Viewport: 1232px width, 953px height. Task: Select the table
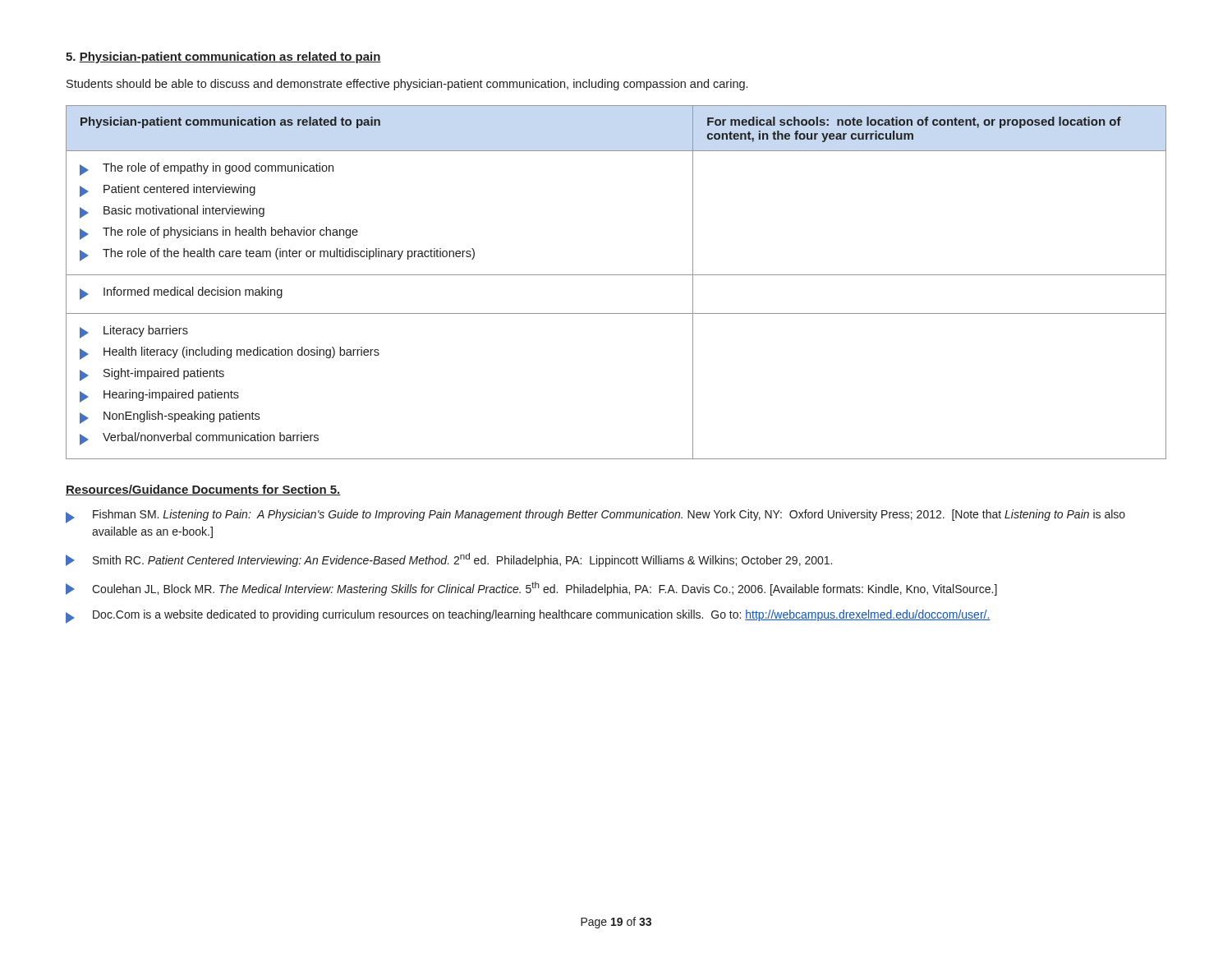pyautogui.click(x=616, y=282)
